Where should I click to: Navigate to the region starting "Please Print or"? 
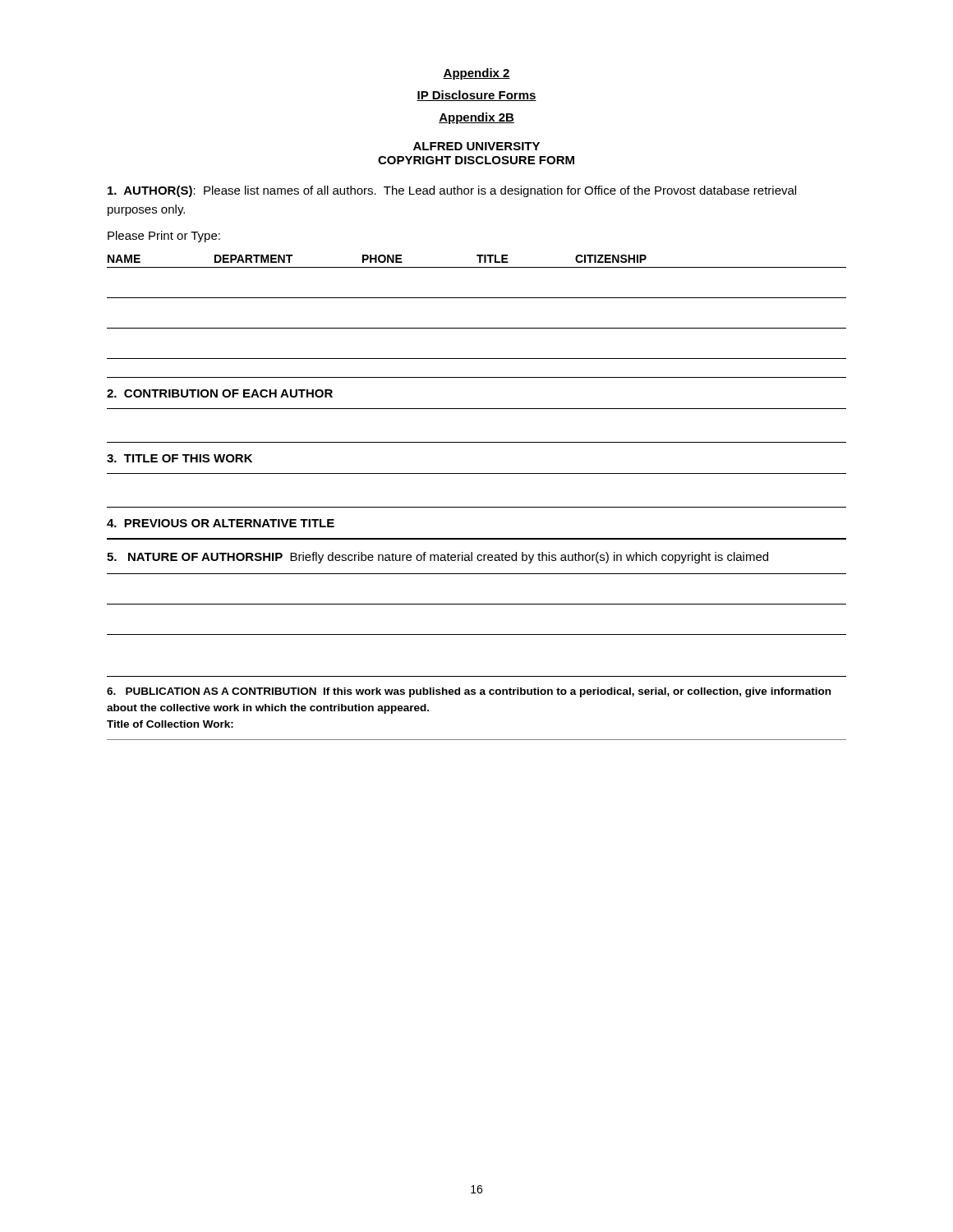[164, 235]
